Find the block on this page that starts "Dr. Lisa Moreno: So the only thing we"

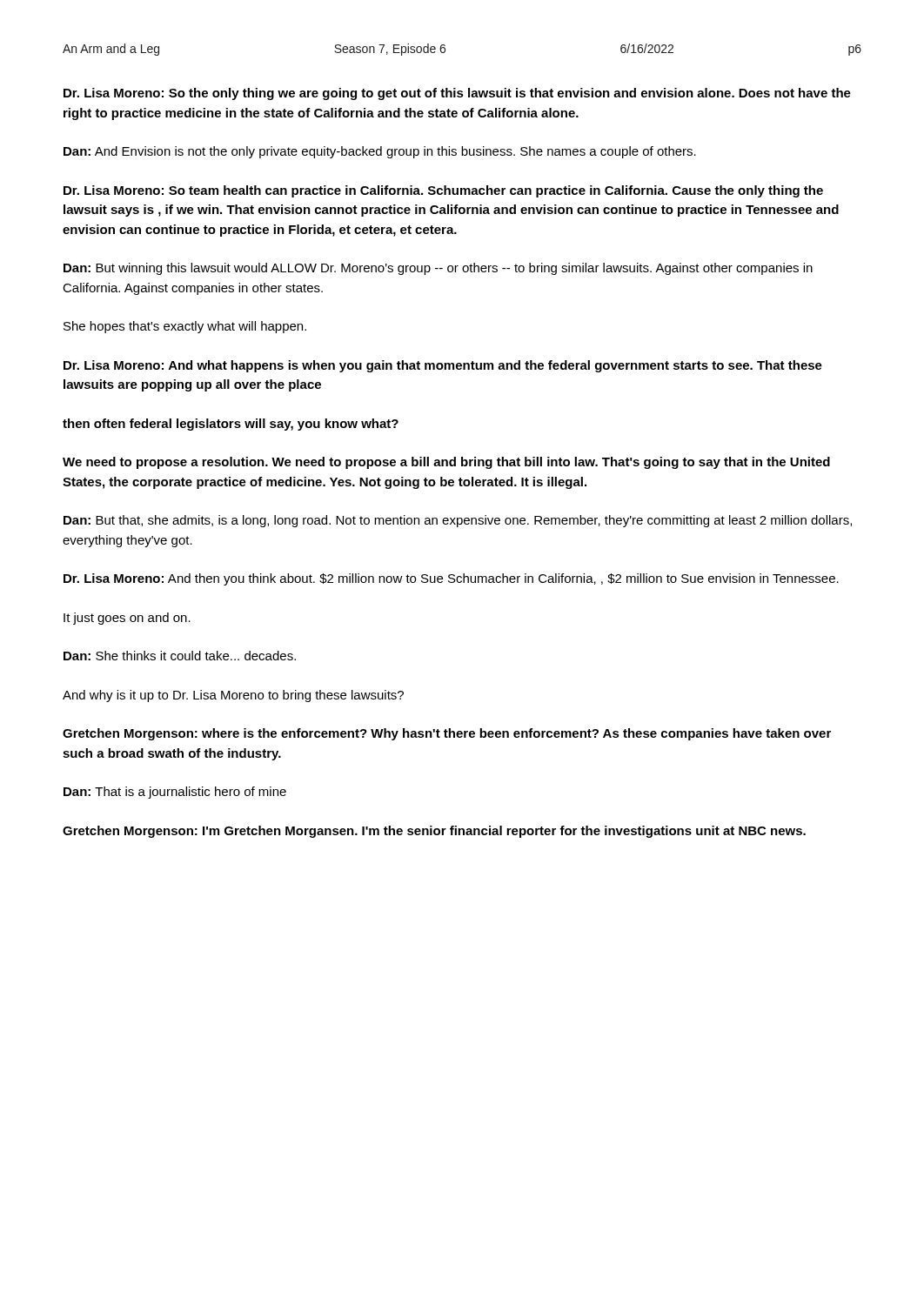pyautogui.click(x=457, y=102)
